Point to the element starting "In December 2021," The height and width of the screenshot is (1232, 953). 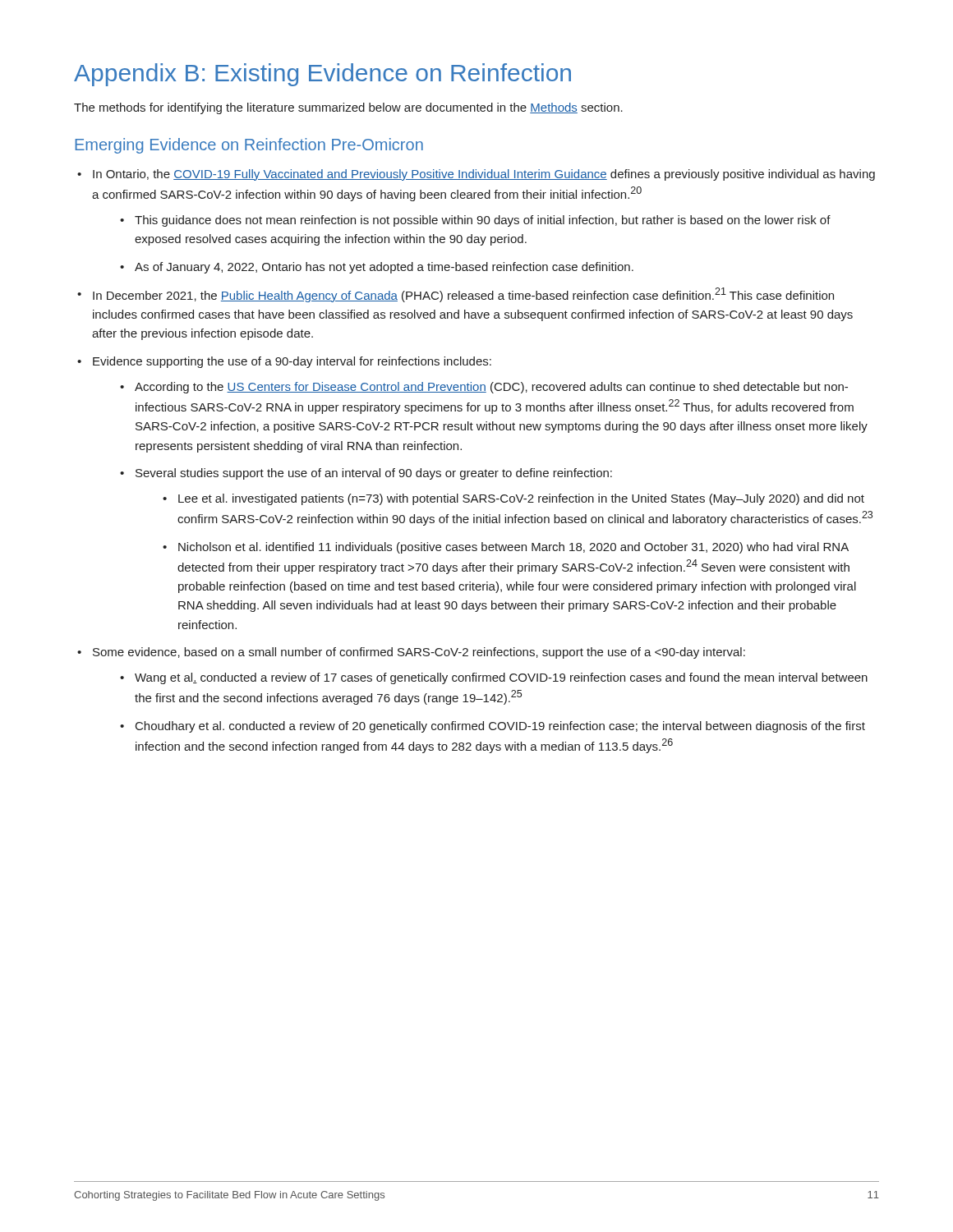pos(476,313)
